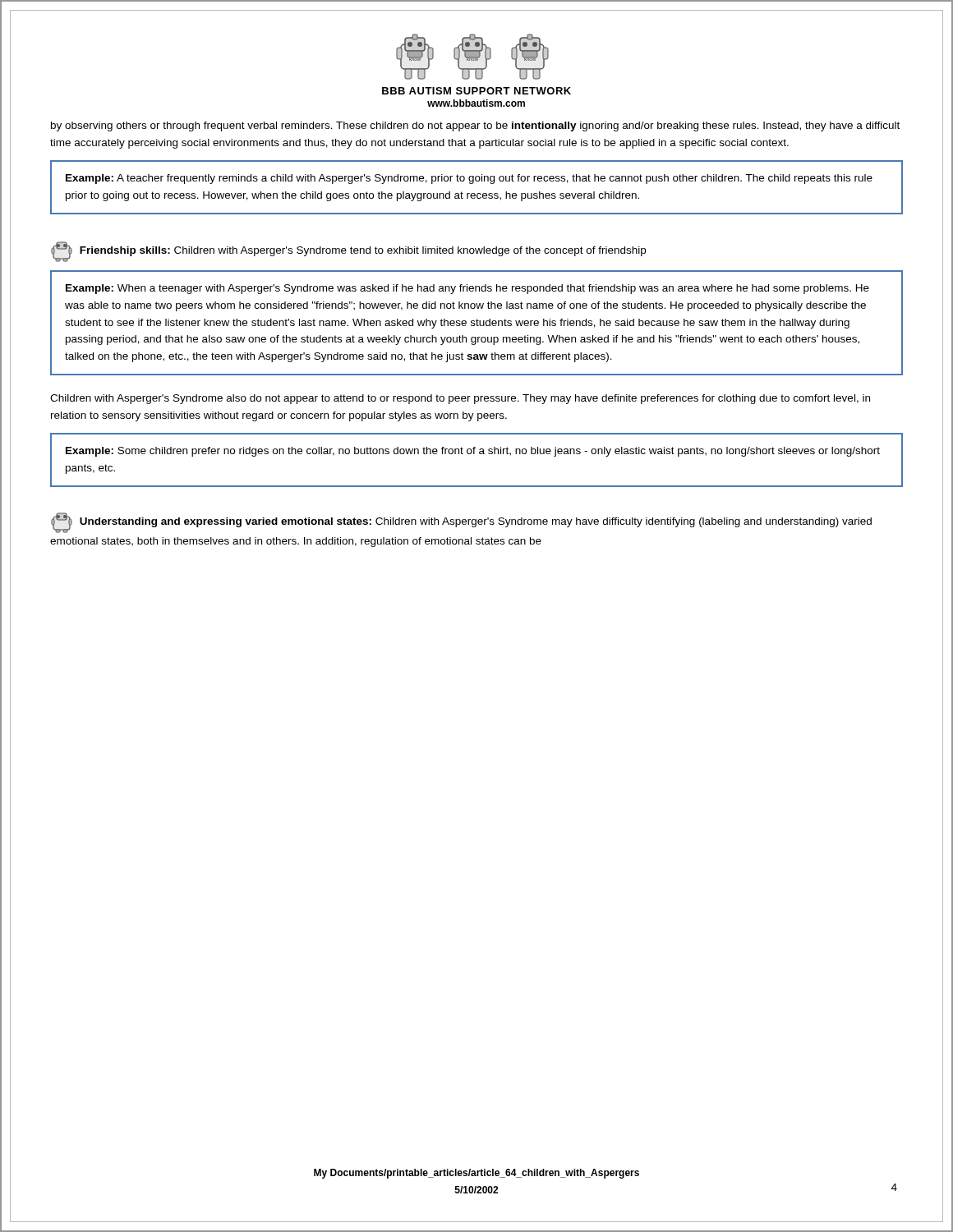Click on the block starting "Example: Some children prefer no ridges on"
This screenshot has width=953, height=1232.
click(472, 459)
